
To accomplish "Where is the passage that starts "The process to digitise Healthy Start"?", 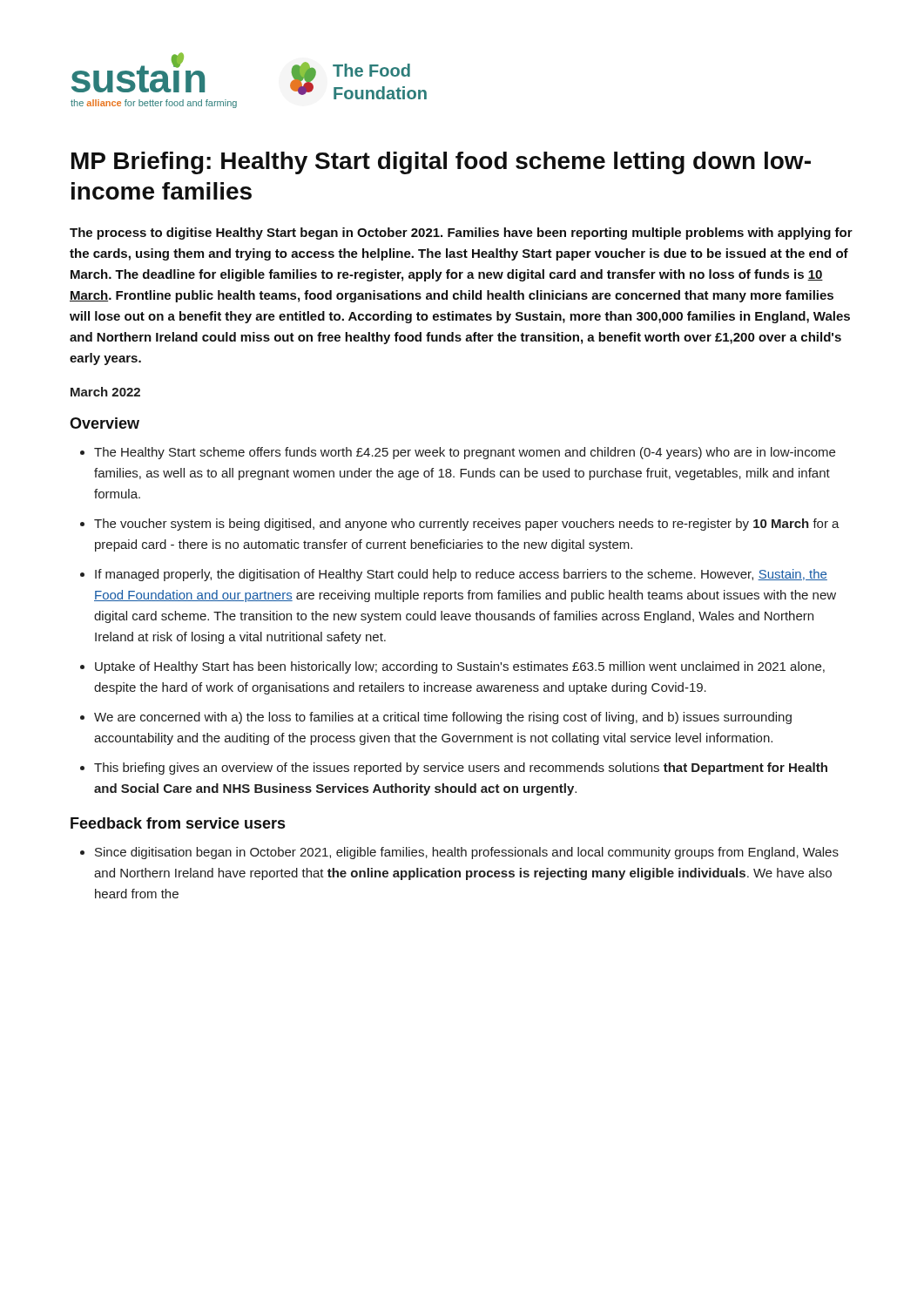I will 461,295.
